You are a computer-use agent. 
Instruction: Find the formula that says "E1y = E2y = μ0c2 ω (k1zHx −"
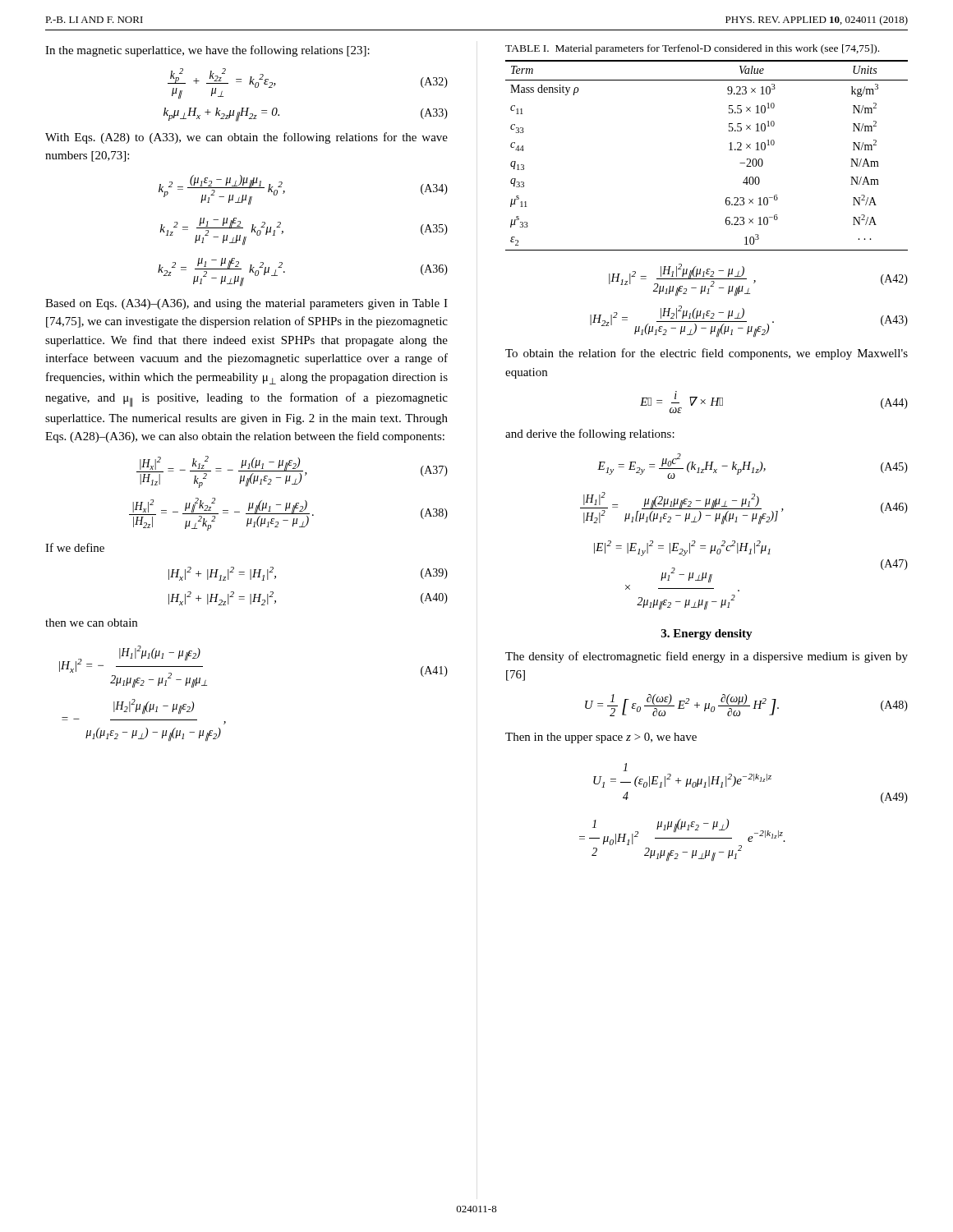pos(707,467)
